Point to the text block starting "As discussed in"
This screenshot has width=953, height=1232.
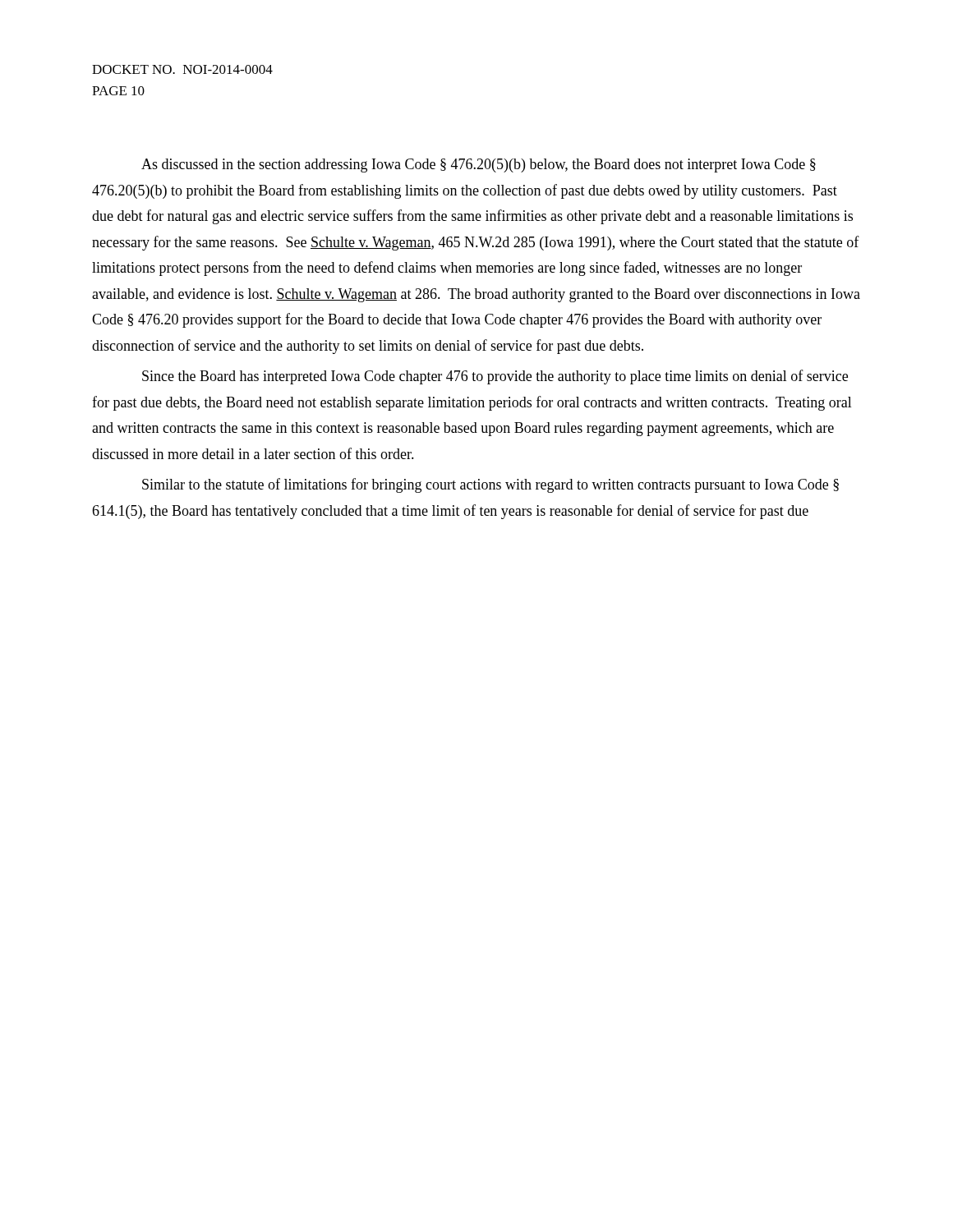(476, 338)
